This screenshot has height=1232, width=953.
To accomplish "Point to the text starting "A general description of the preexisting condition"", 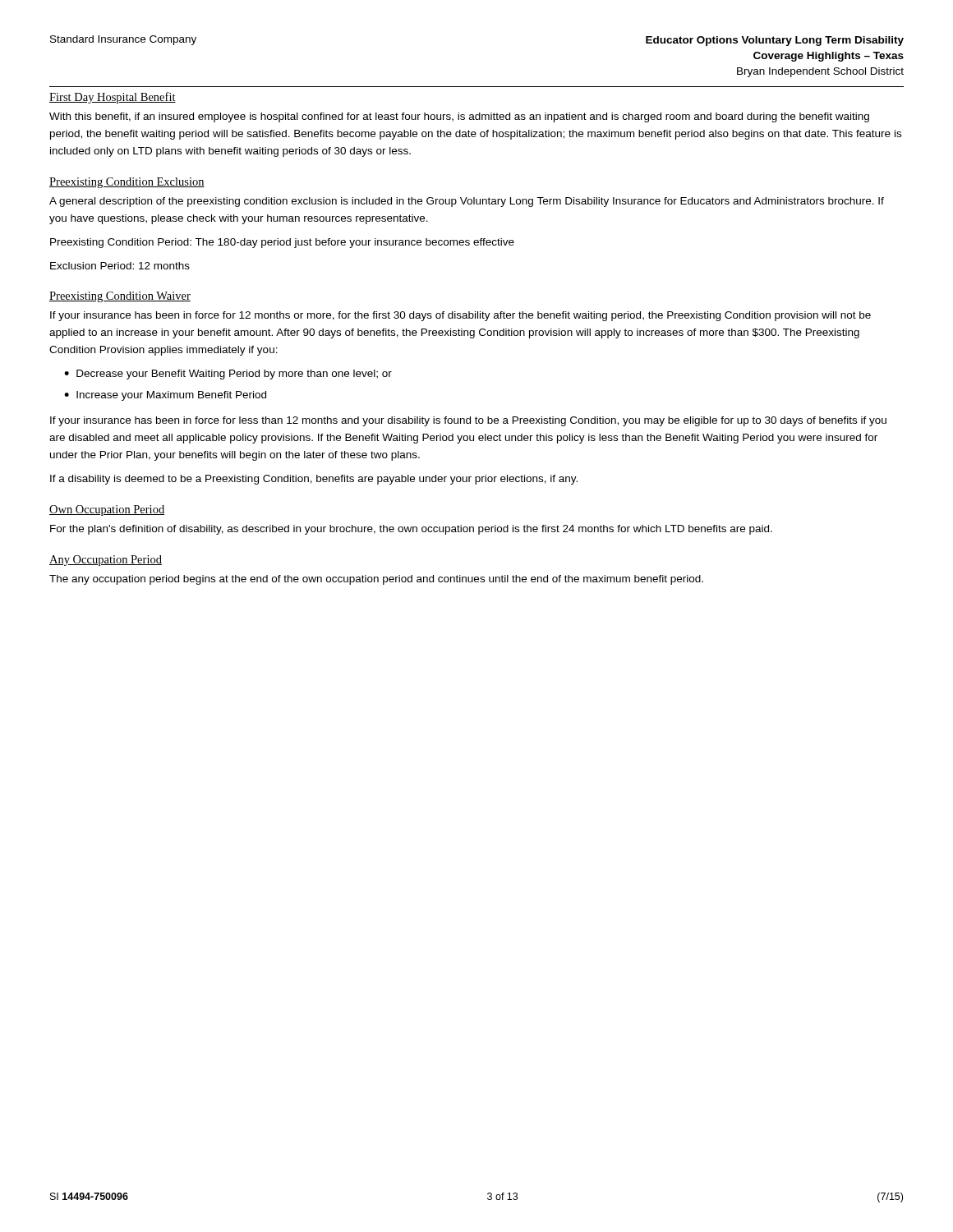I will tap(467, 209).
